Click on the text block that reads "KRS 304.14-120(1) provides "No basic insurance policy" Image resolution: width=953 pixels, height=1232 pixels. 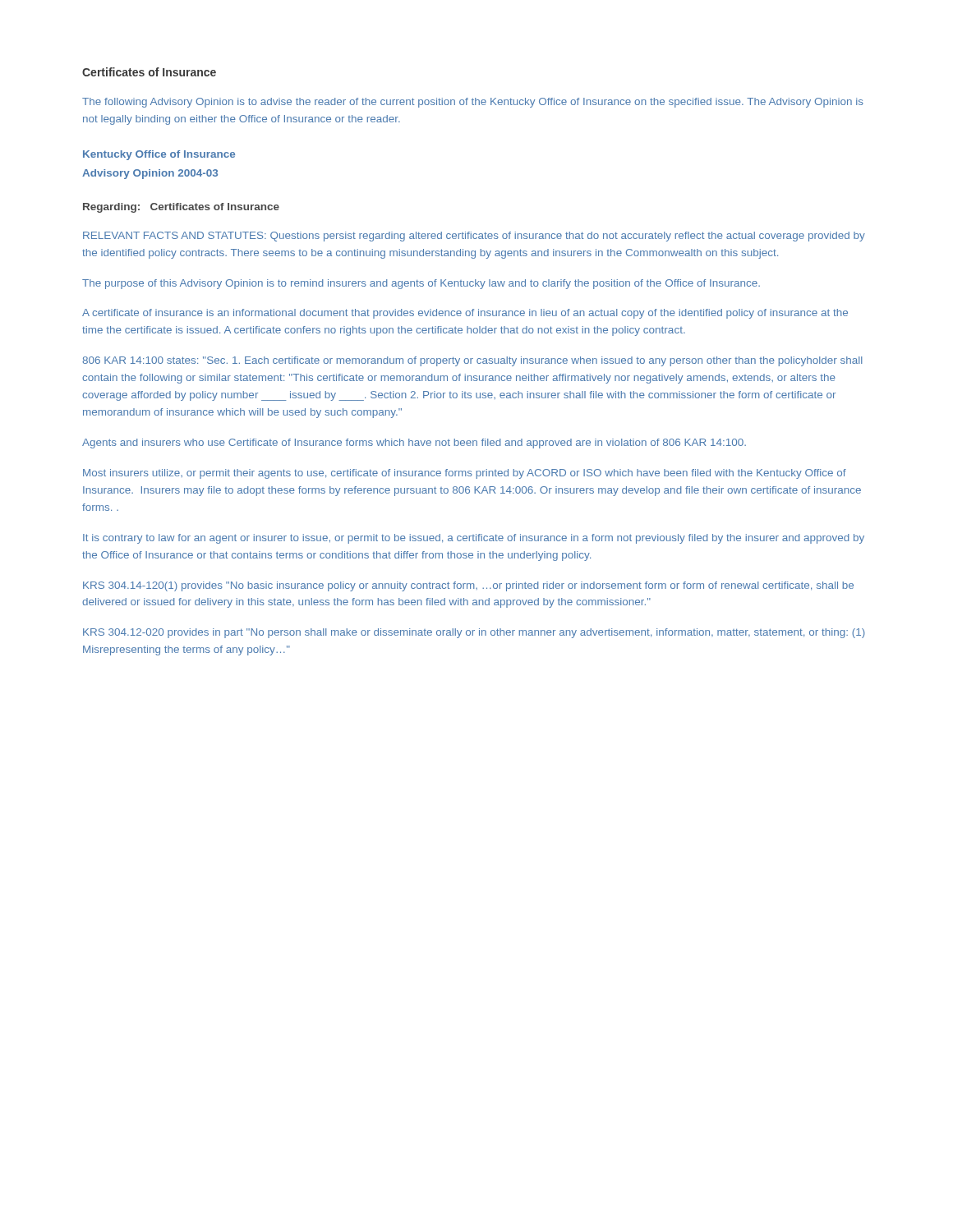pos(468,593)
